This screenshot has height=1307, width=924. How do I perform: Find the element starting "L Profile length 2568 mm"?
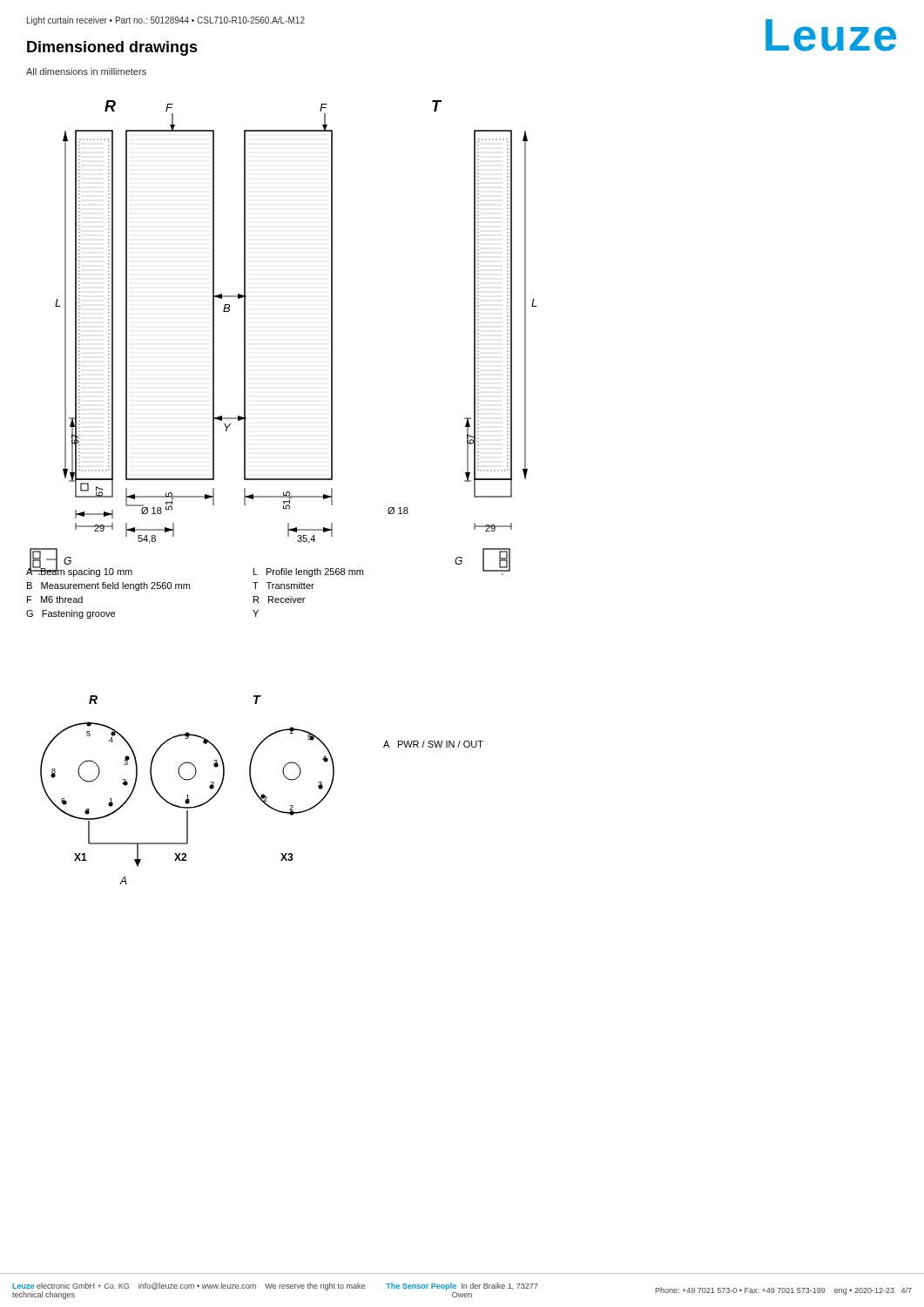(x=308, y=572)
